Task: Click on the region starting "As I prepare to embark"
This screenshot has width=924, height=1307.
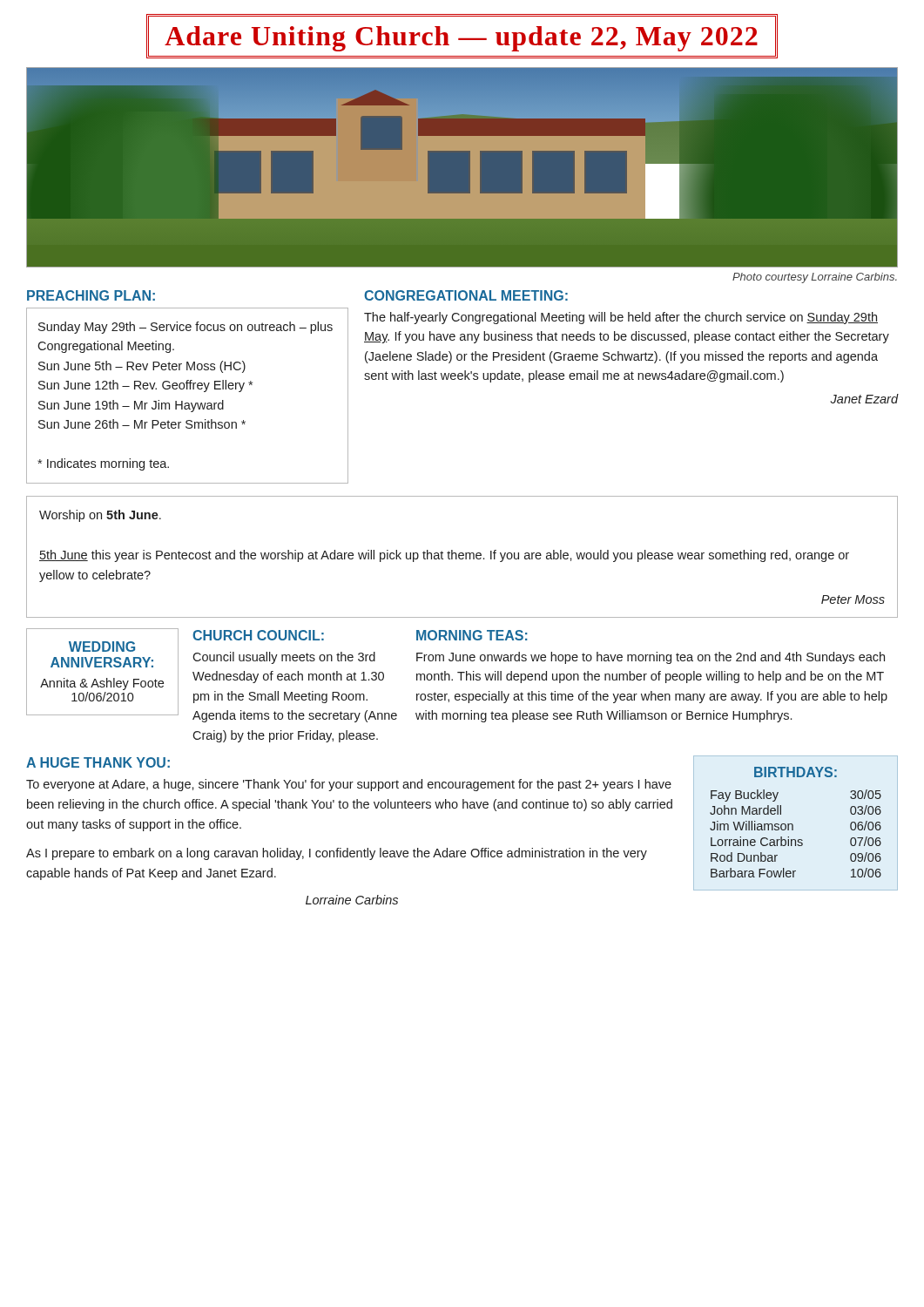Action: [337, 863]
